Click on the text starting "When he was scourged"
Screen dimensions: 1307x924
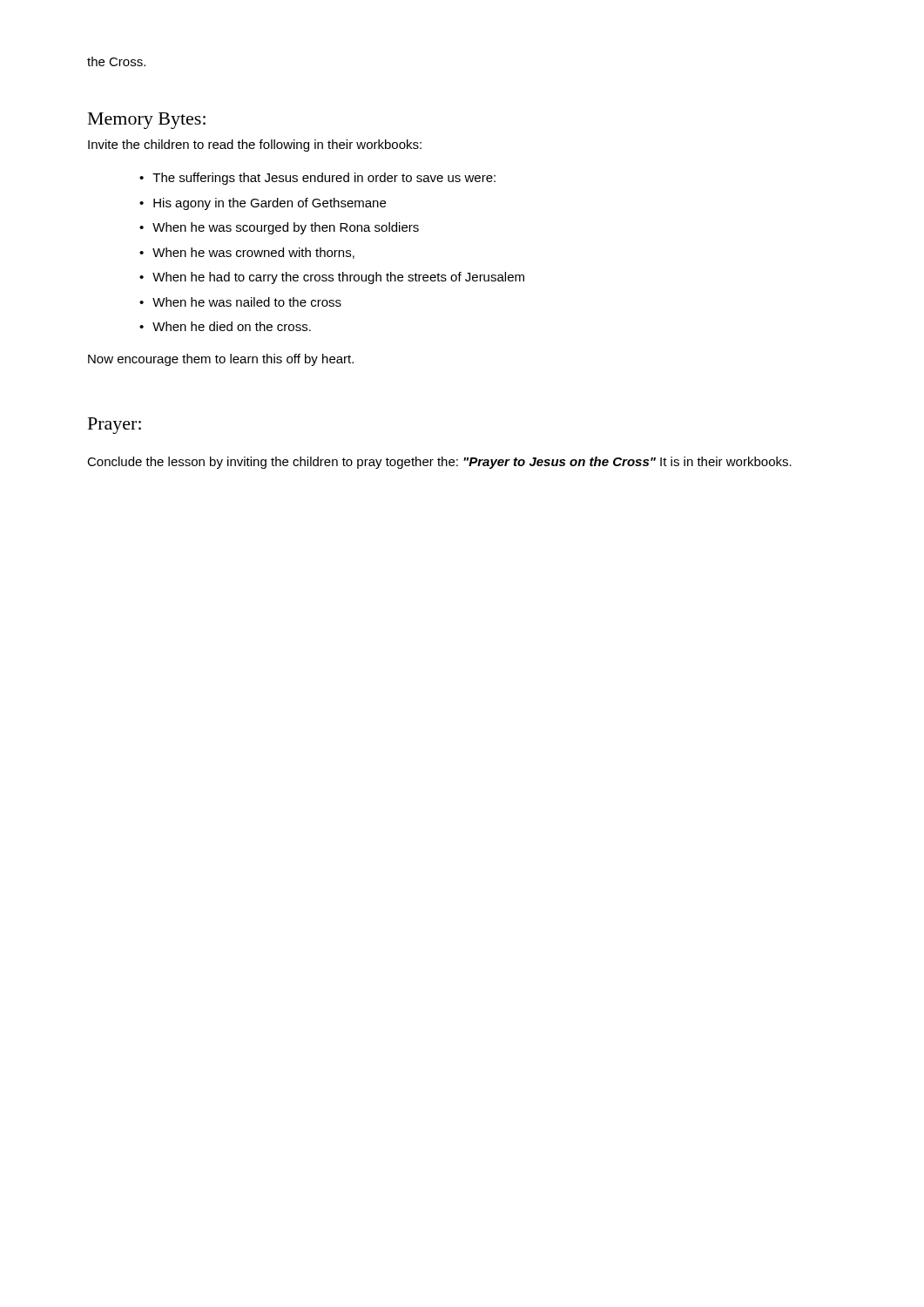(286, 227)
